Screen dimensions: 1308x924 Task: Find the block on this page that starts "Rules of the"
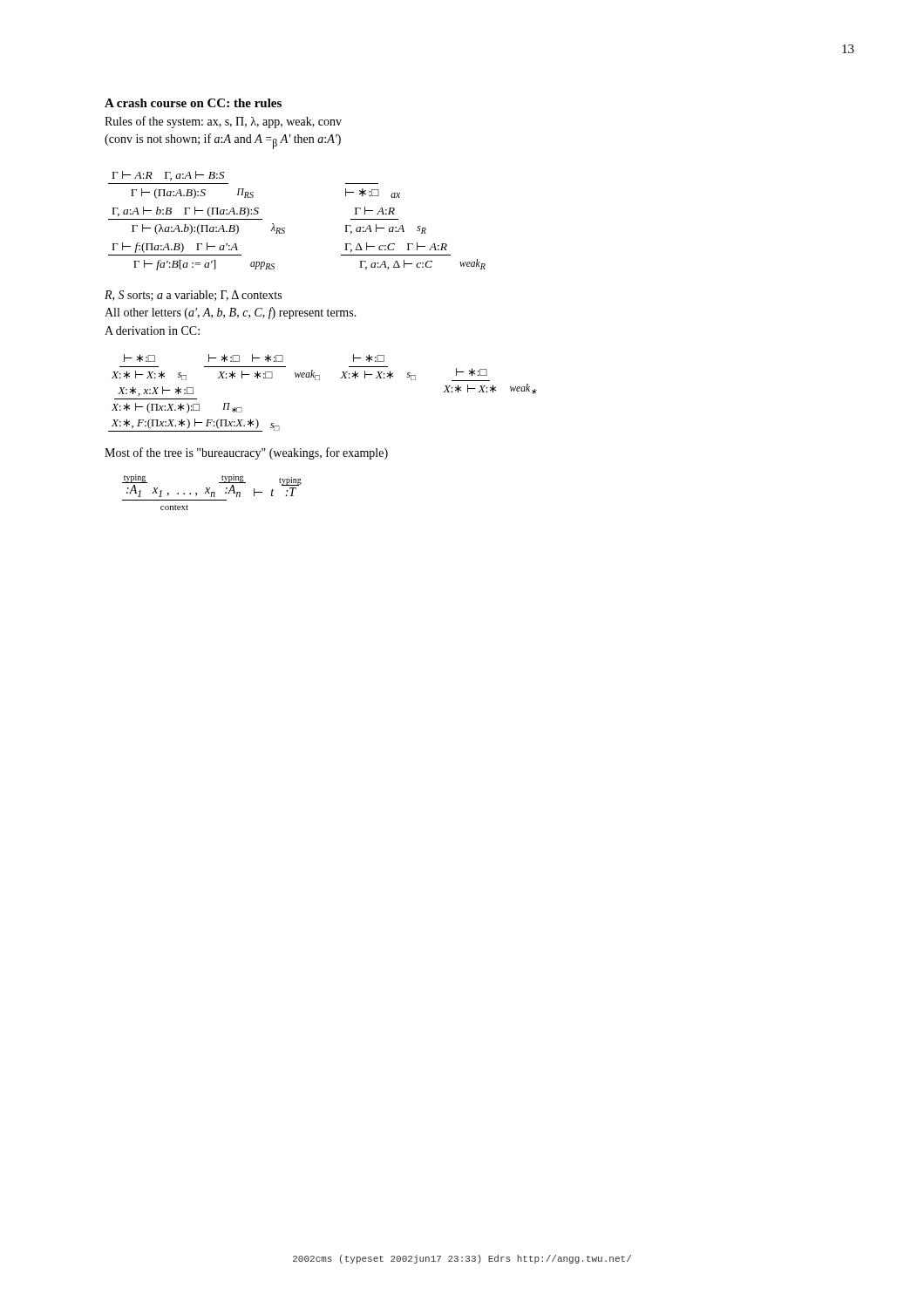point(223,132)
